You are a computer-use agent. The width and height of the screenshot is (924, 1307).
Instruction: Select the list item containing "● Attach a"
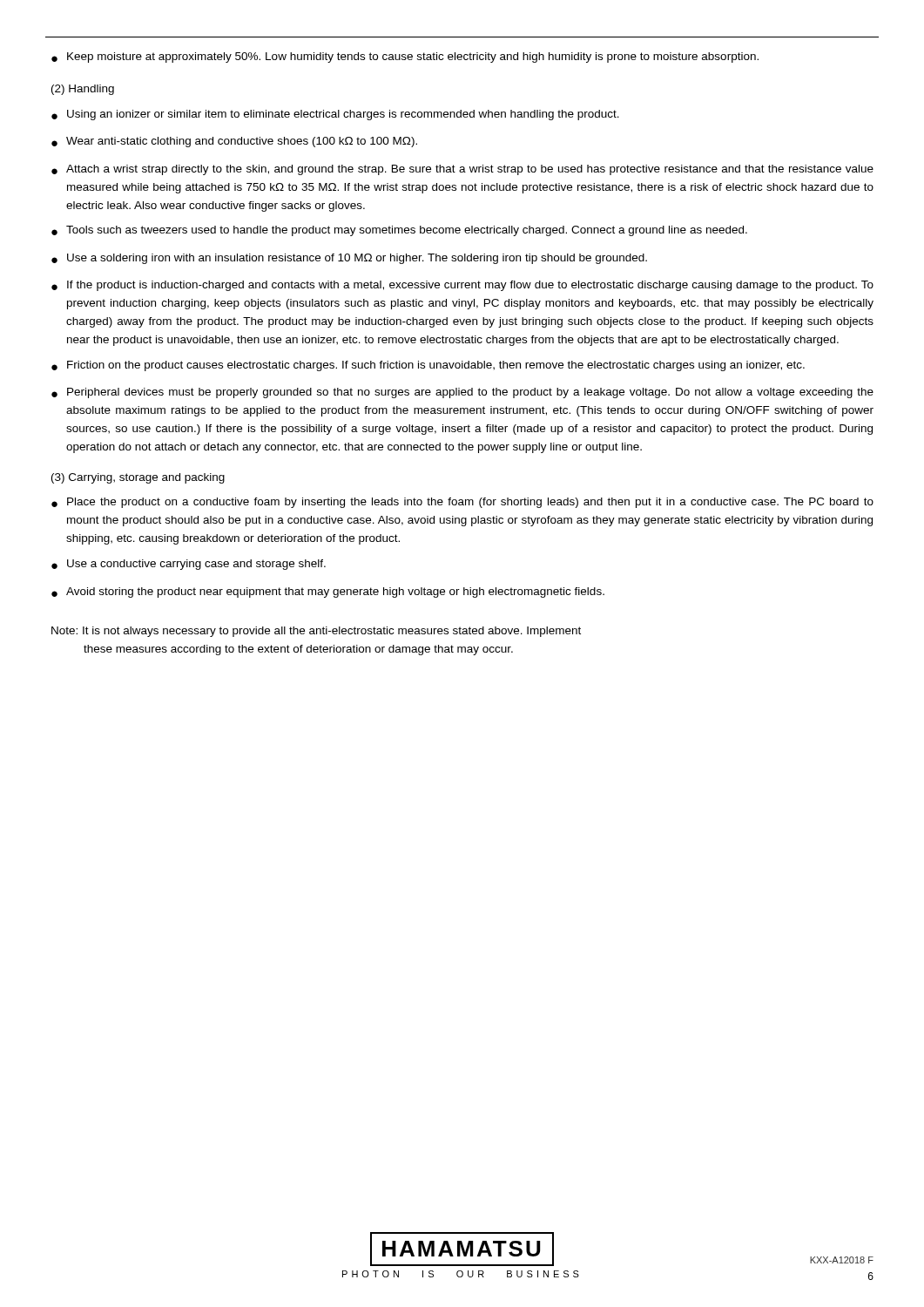click(x=462, y=187)
